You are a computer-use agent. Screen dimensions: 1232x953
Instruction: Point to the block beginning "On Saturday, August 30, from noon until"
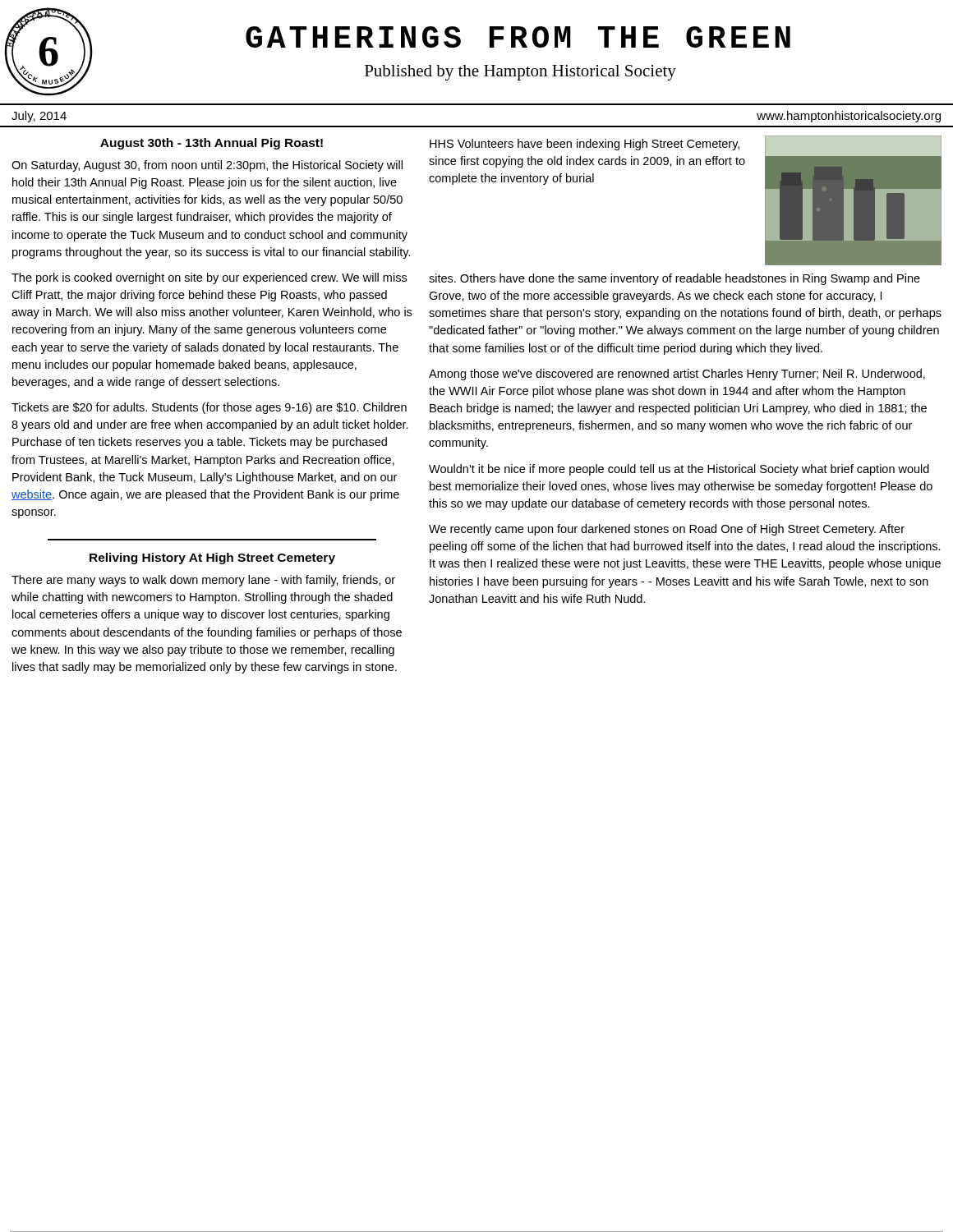(x=211, y=209)
